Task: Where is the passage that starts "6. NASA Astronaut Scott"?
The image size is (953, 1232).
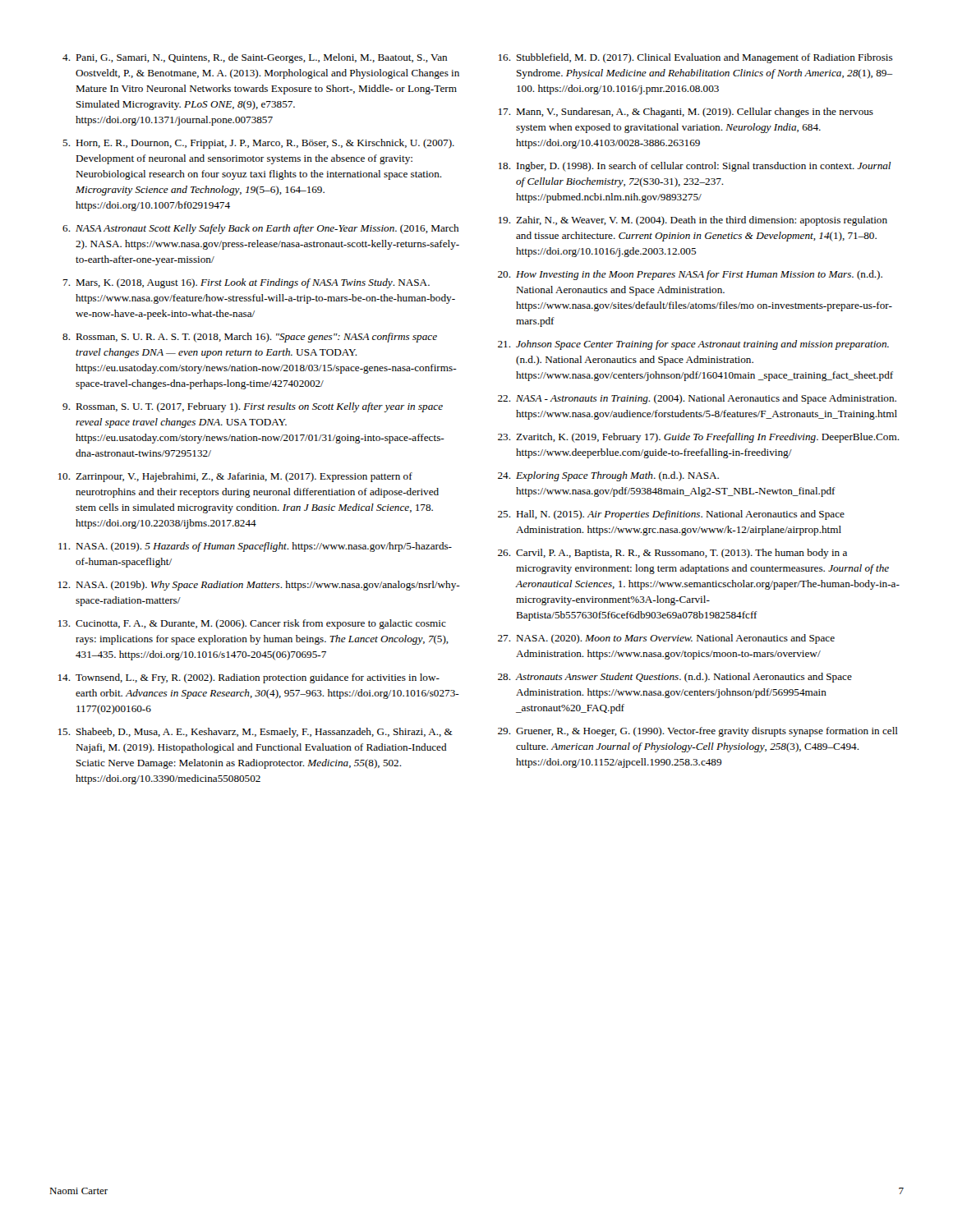Action: (255, 244)
